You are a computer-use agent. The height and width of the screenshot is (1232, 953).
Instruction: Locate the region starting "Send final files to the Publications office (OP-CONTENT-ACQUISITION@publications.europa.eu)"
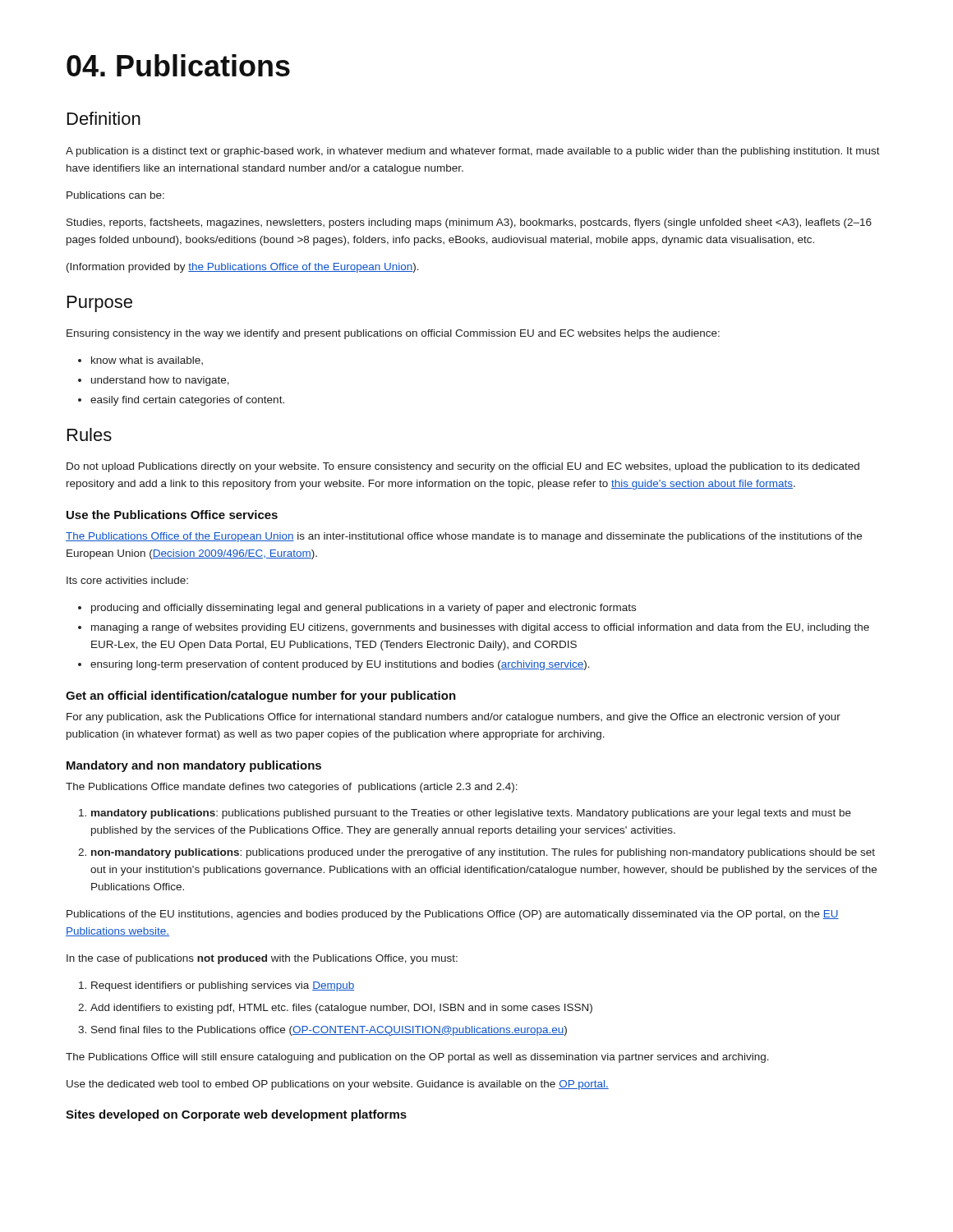[329, 1029]
